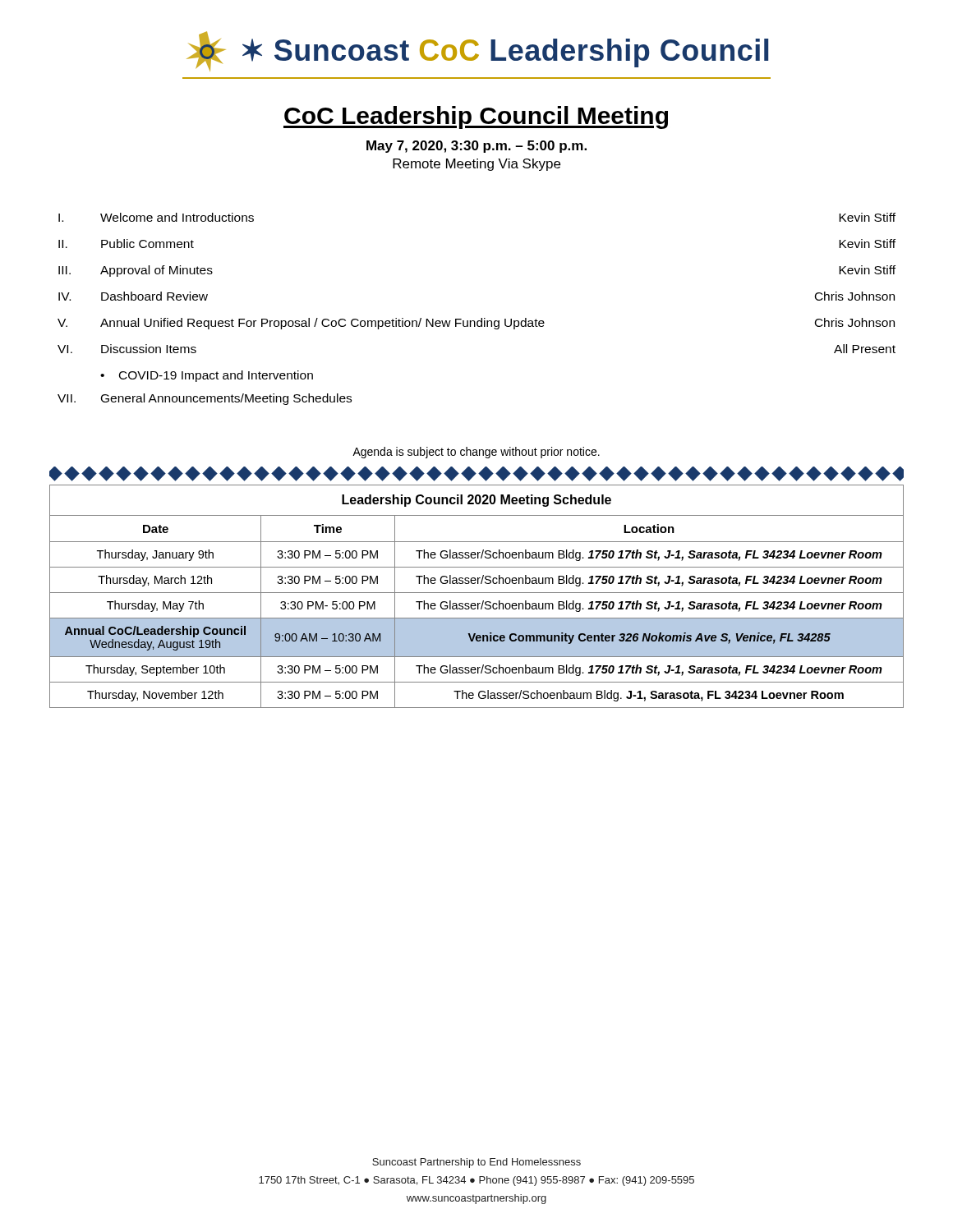Click on the logo
The height and width of the screenshot is (1232, 953).
476,42
